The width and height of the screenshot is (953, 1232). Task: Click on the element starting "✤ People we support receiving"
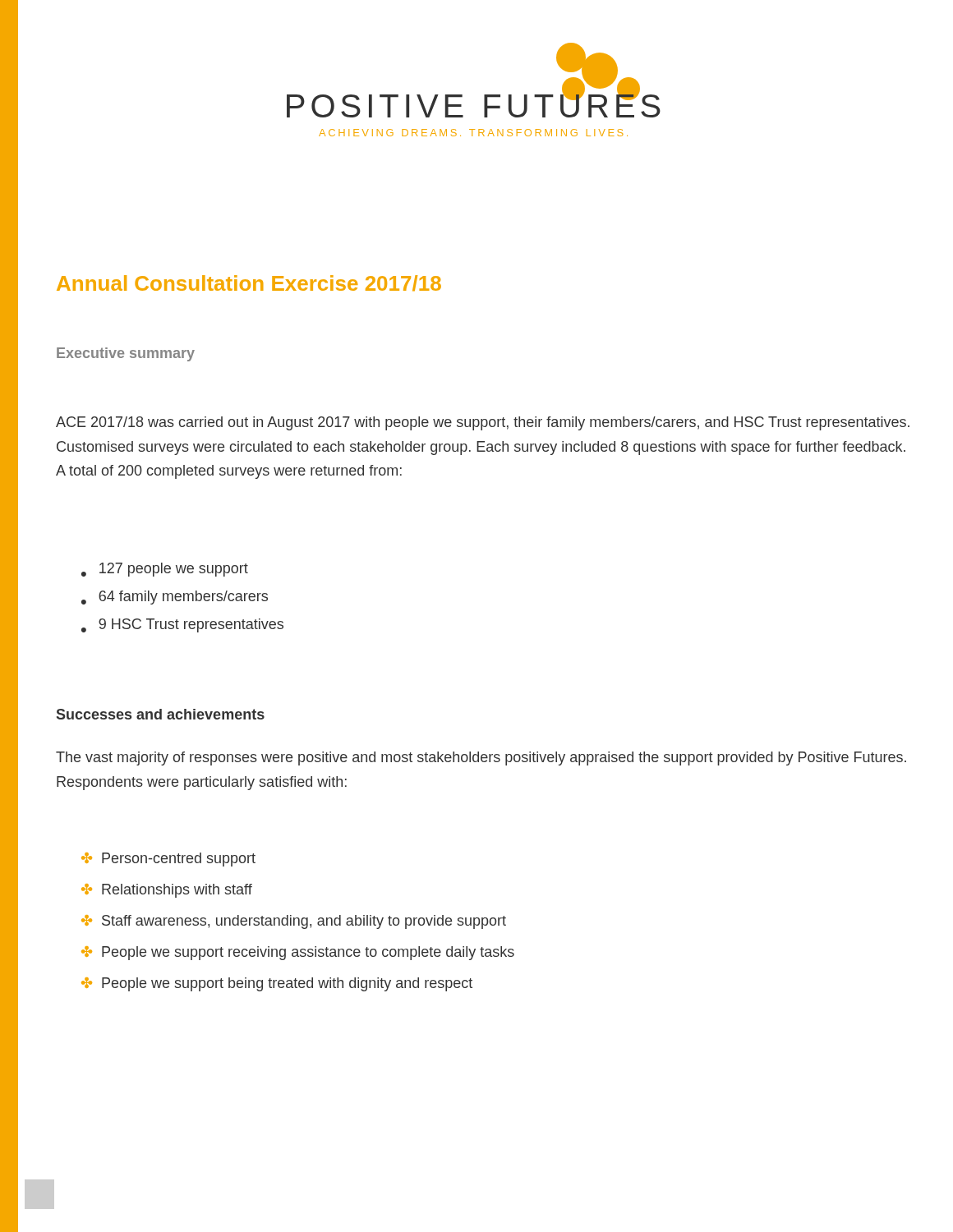[298, 953]
